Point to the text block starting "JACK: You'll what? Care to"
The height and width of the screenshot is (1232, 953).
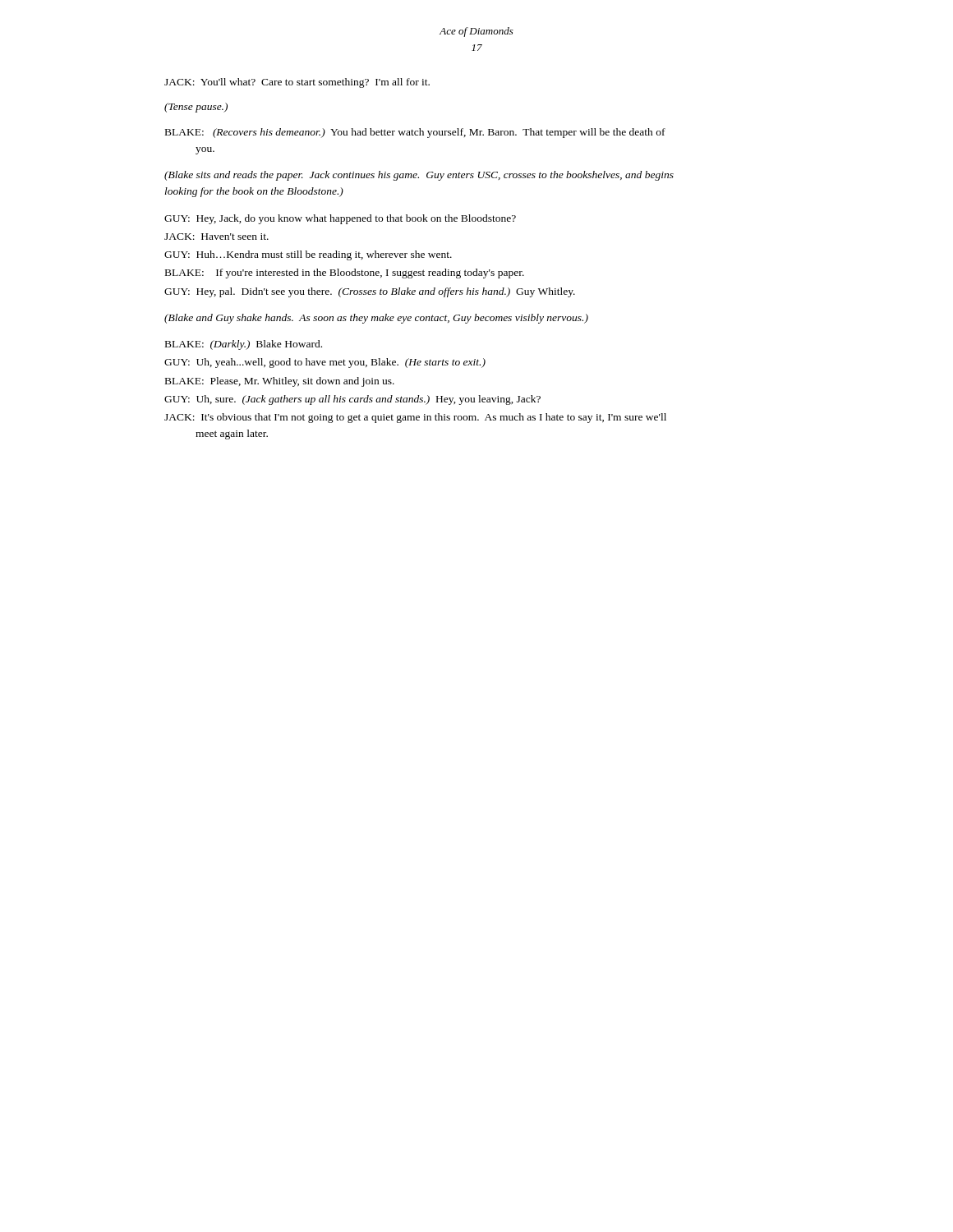(297, 82)
